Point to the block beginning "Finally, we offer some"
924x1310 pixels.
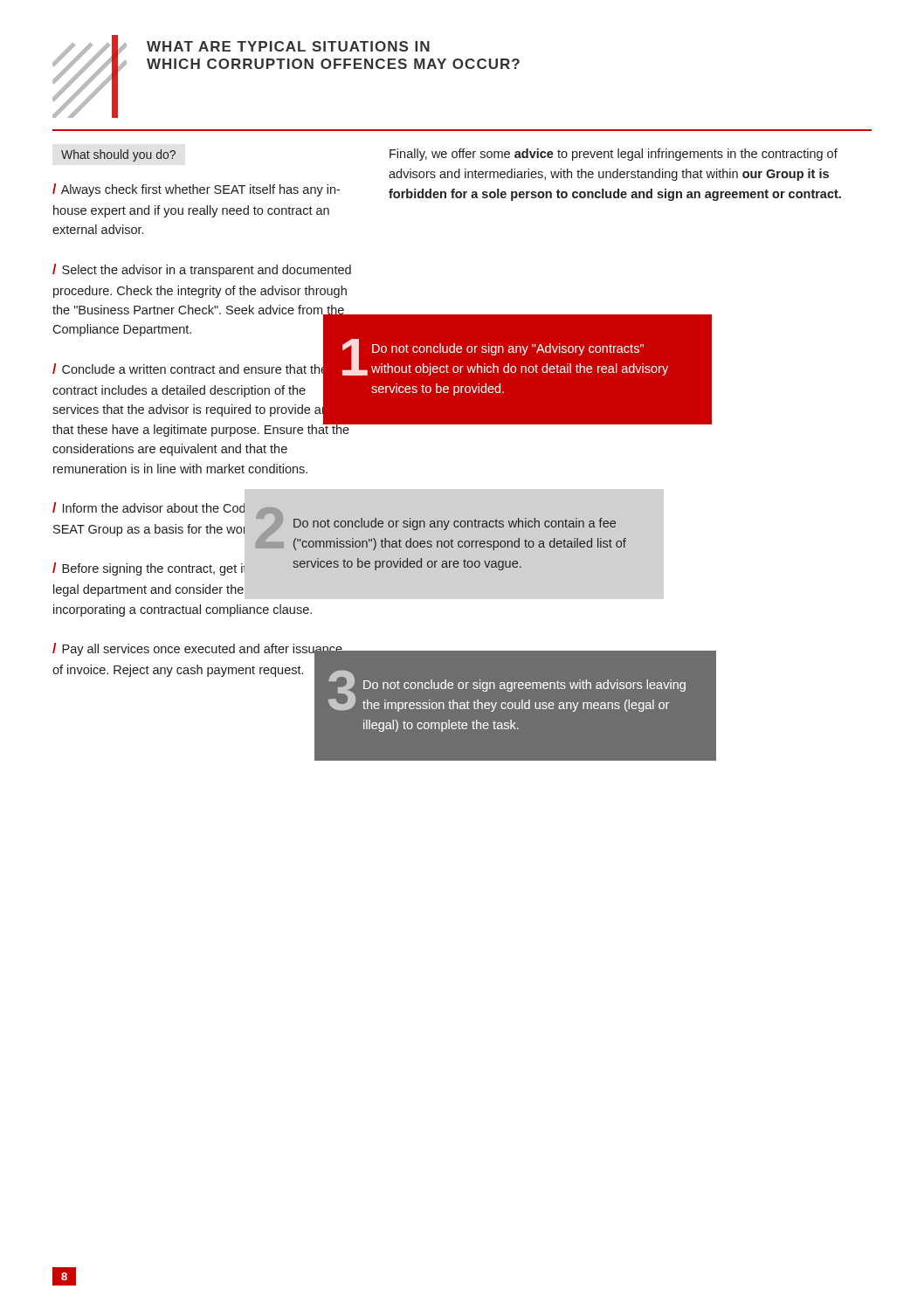click(x=615, y=174)
